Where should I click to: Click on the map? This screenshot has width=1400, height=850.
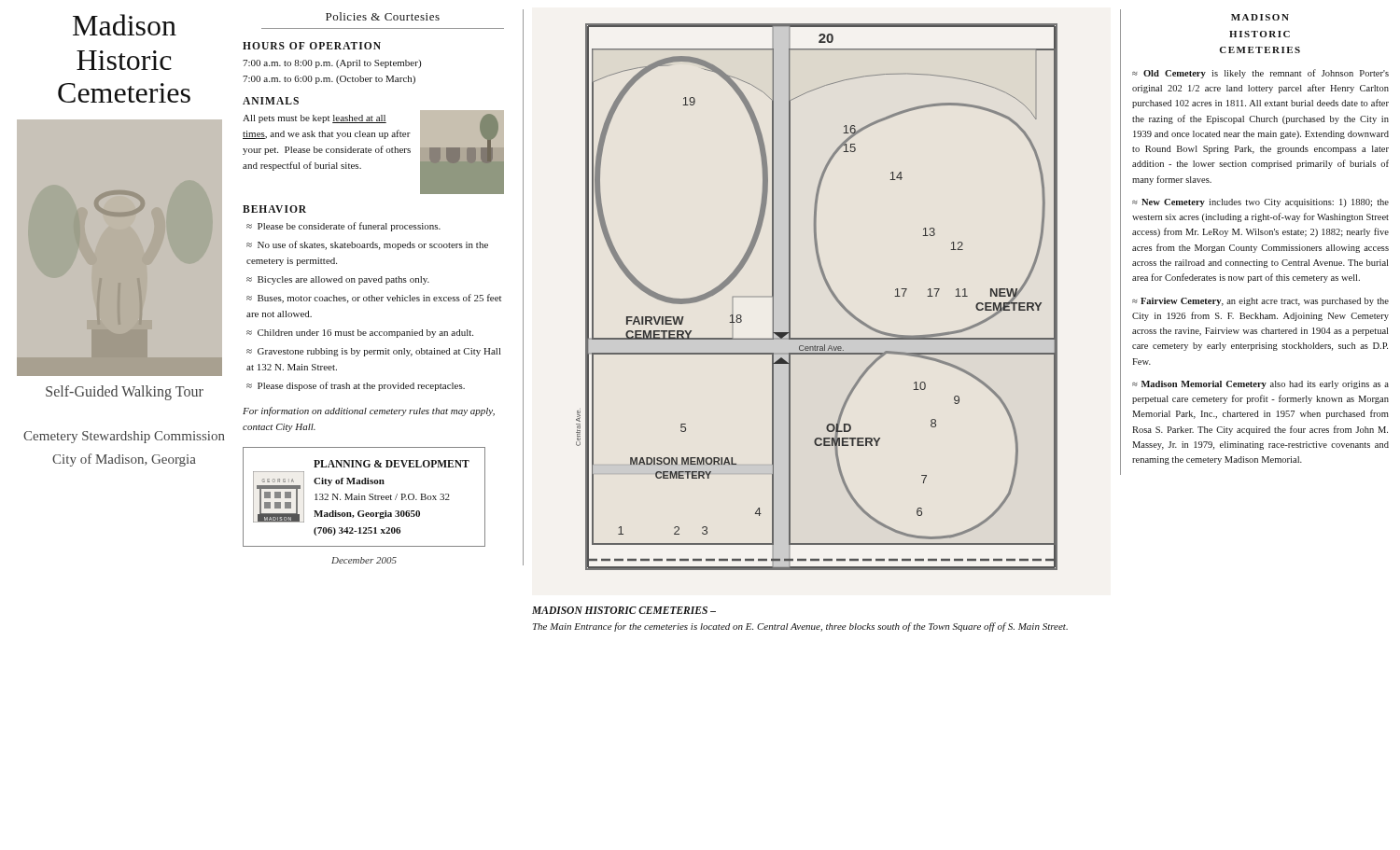(x=821, y=301)
